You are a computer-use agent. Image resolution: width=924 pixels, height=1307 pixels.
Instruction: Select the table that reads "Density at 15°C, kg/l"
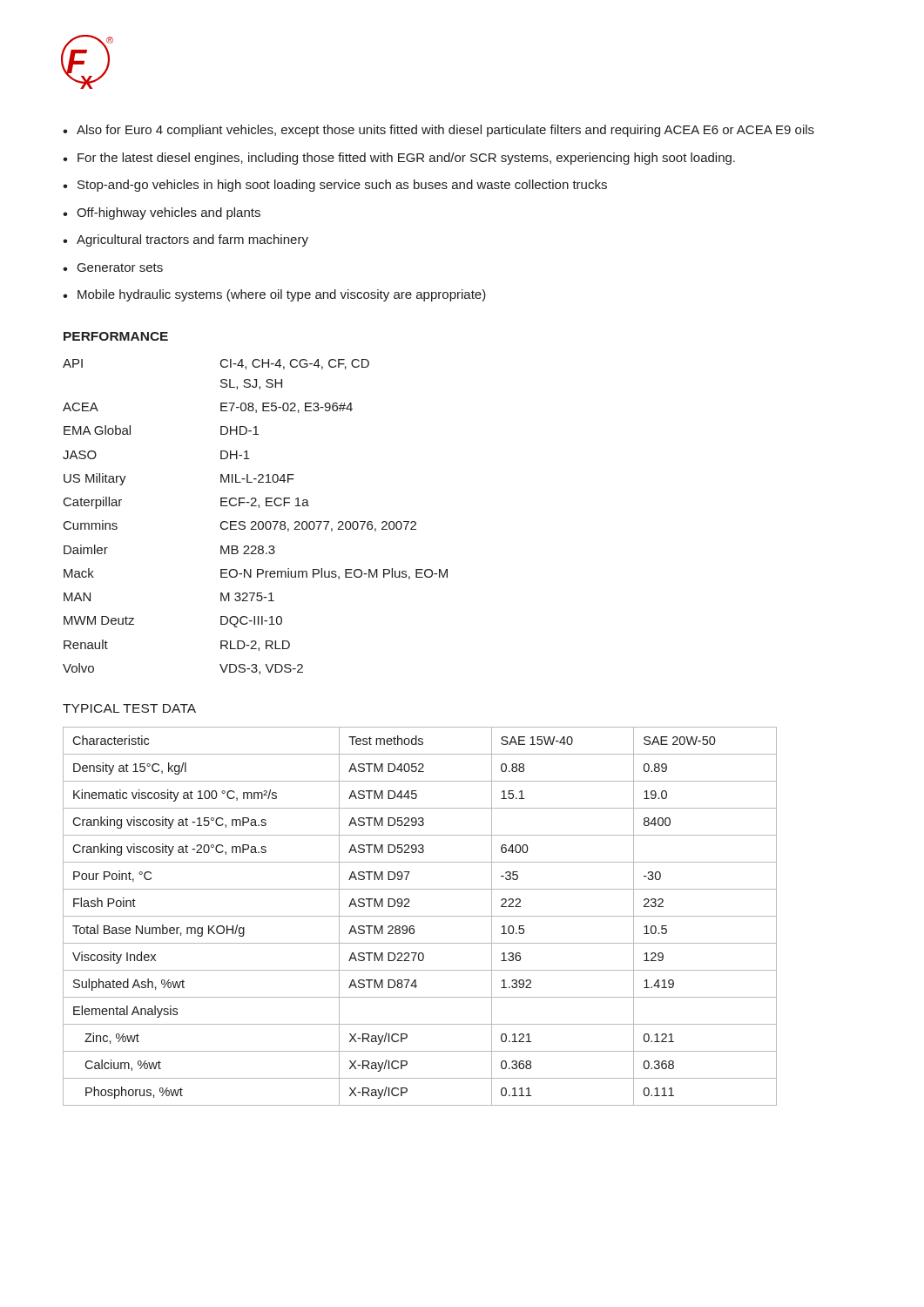coord(459,916)
